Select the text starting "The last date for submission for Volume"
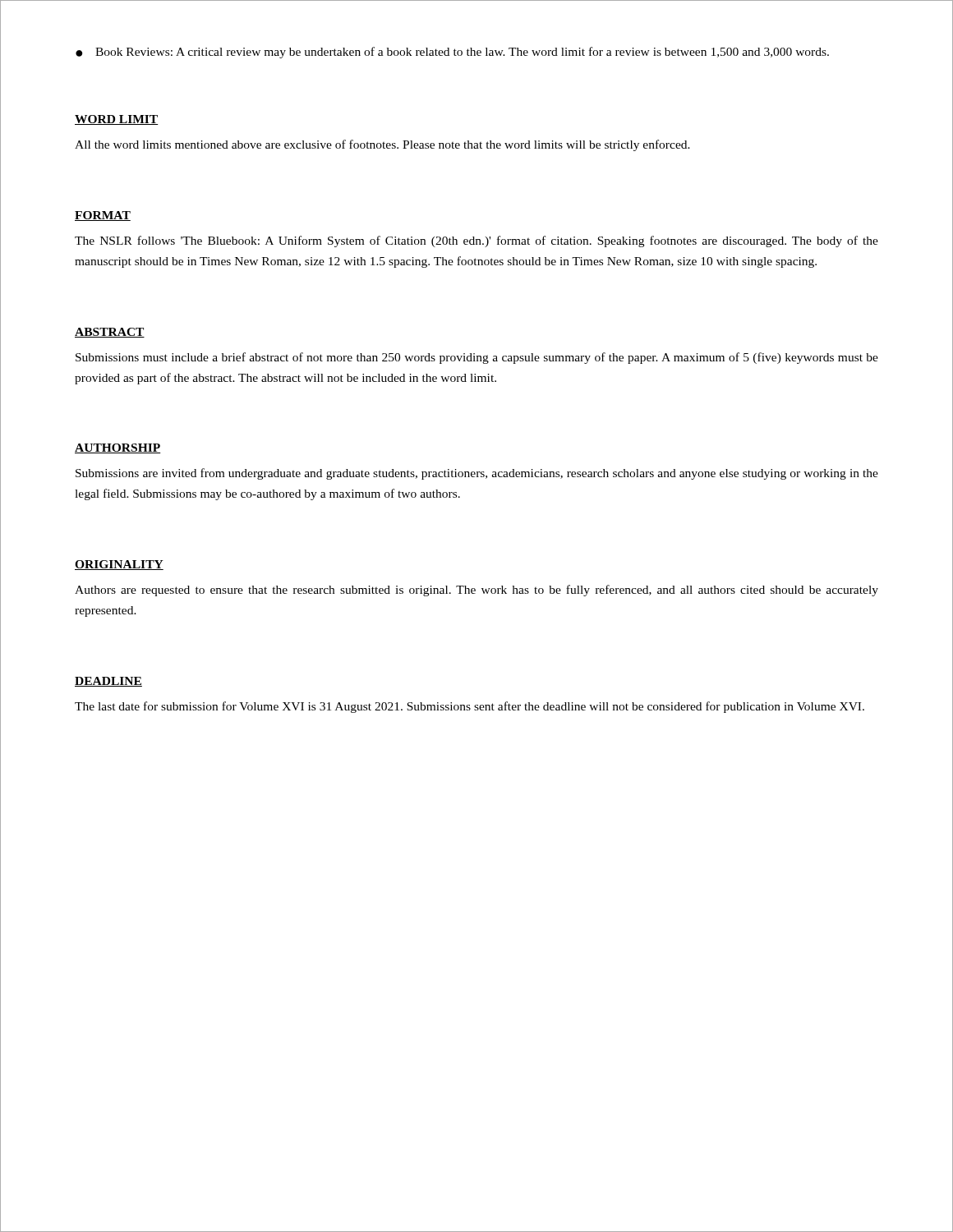The image size is (953, 1232). coord(470,706)
